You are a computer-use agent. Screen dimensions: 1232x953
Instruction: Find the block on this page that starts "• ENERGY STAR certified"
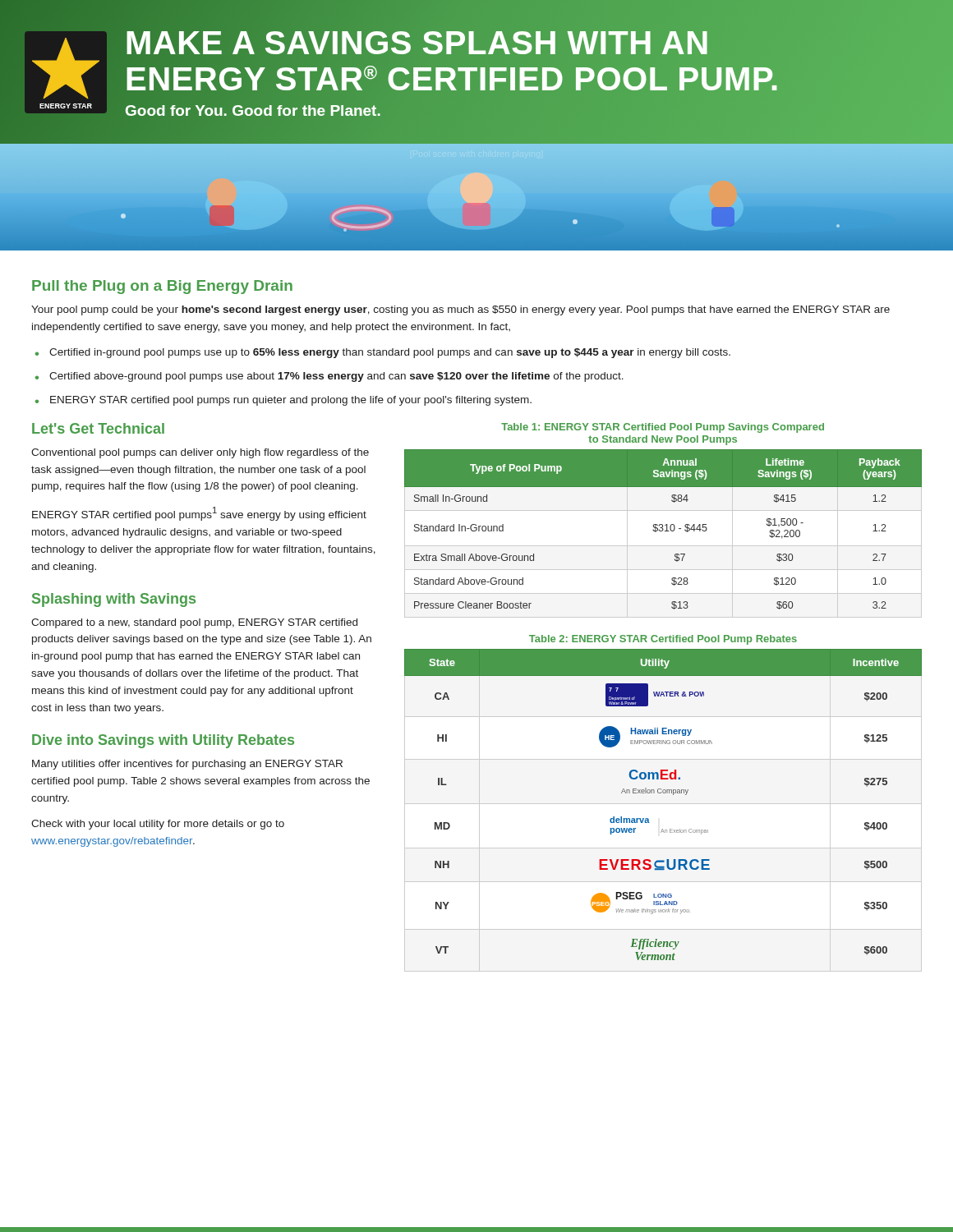pyautogui.click(x=283, y=400)
